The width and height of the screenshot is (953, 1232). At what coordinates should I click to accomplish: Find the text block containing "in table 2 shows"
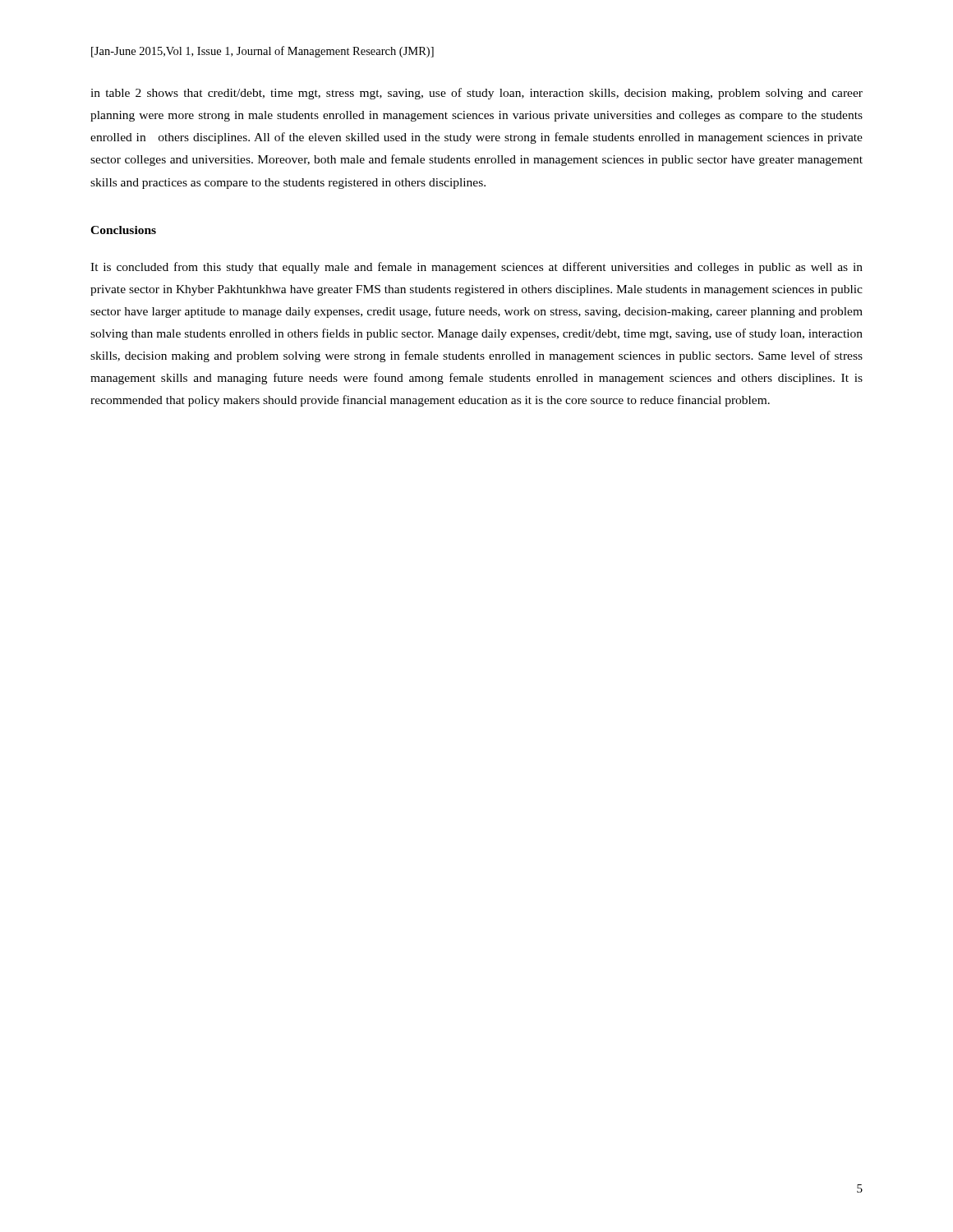[x=476, y=137]
